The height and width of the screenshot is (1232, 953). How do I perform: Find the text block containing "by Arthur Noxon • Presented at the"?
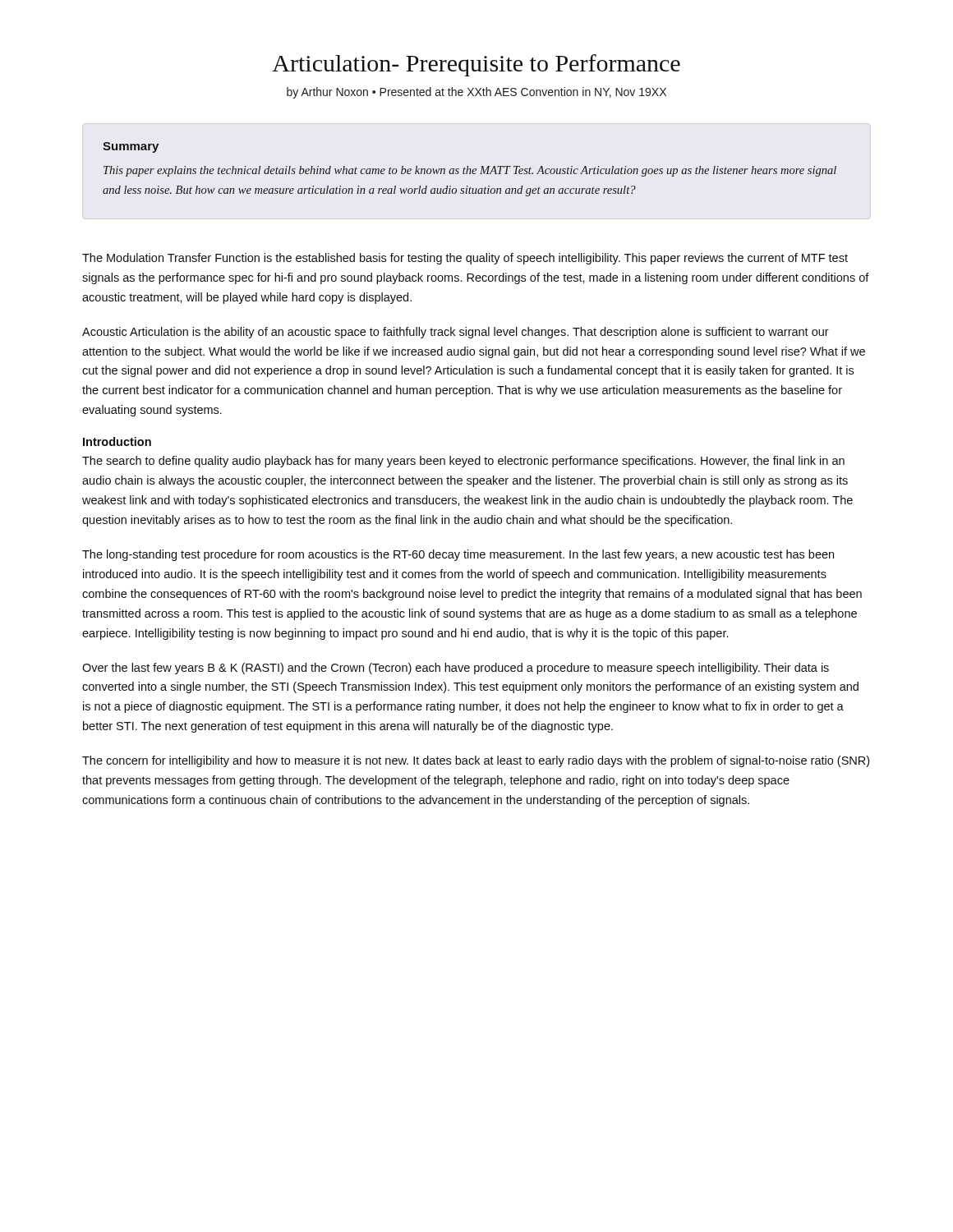pos(476,92)
